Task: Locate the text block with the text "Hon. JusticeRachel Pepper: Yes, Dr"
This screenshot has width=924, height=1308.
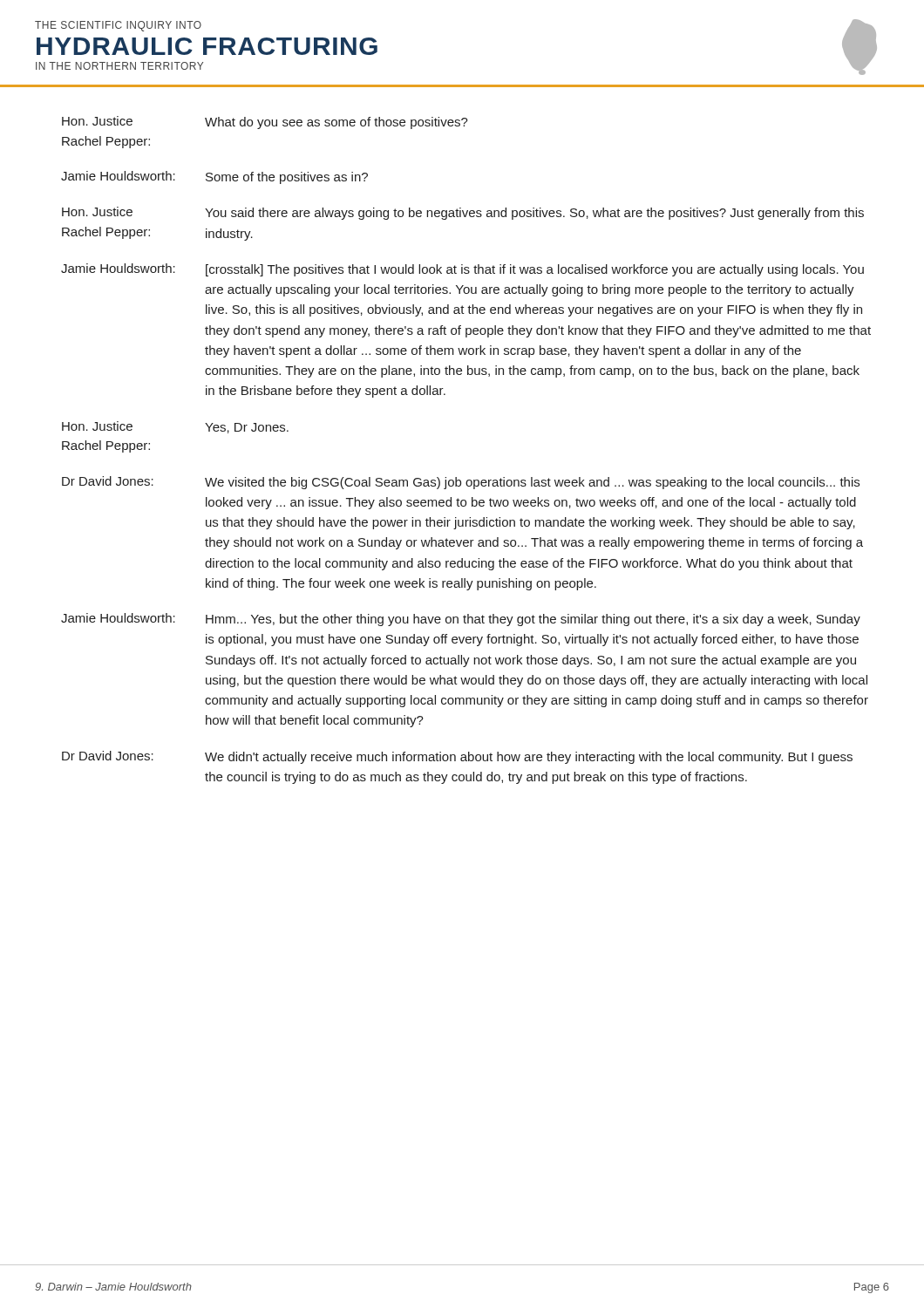Action: pos(96,427)
